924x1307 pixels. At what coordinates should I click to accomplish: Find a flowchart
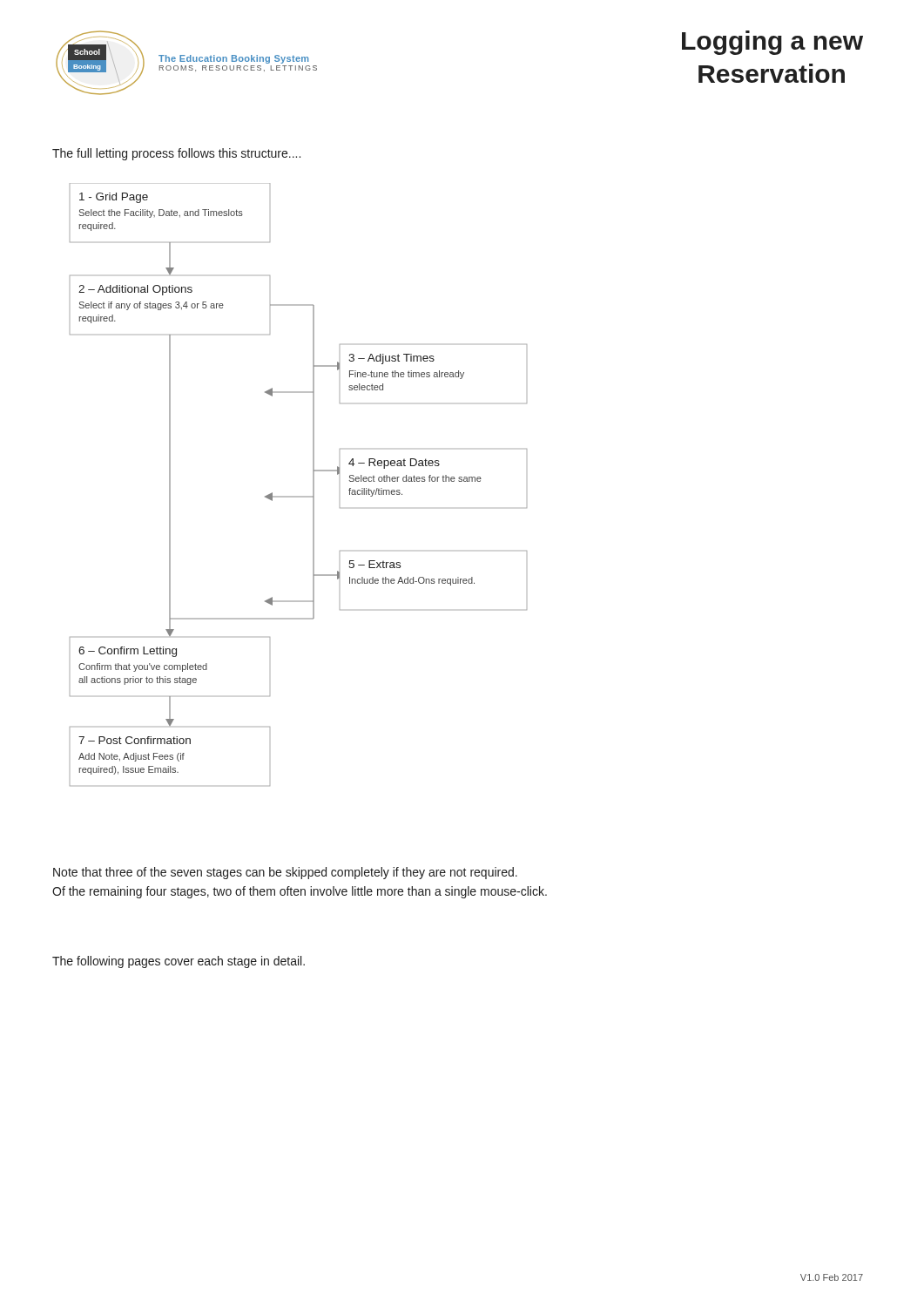click(x=305, y=515)
